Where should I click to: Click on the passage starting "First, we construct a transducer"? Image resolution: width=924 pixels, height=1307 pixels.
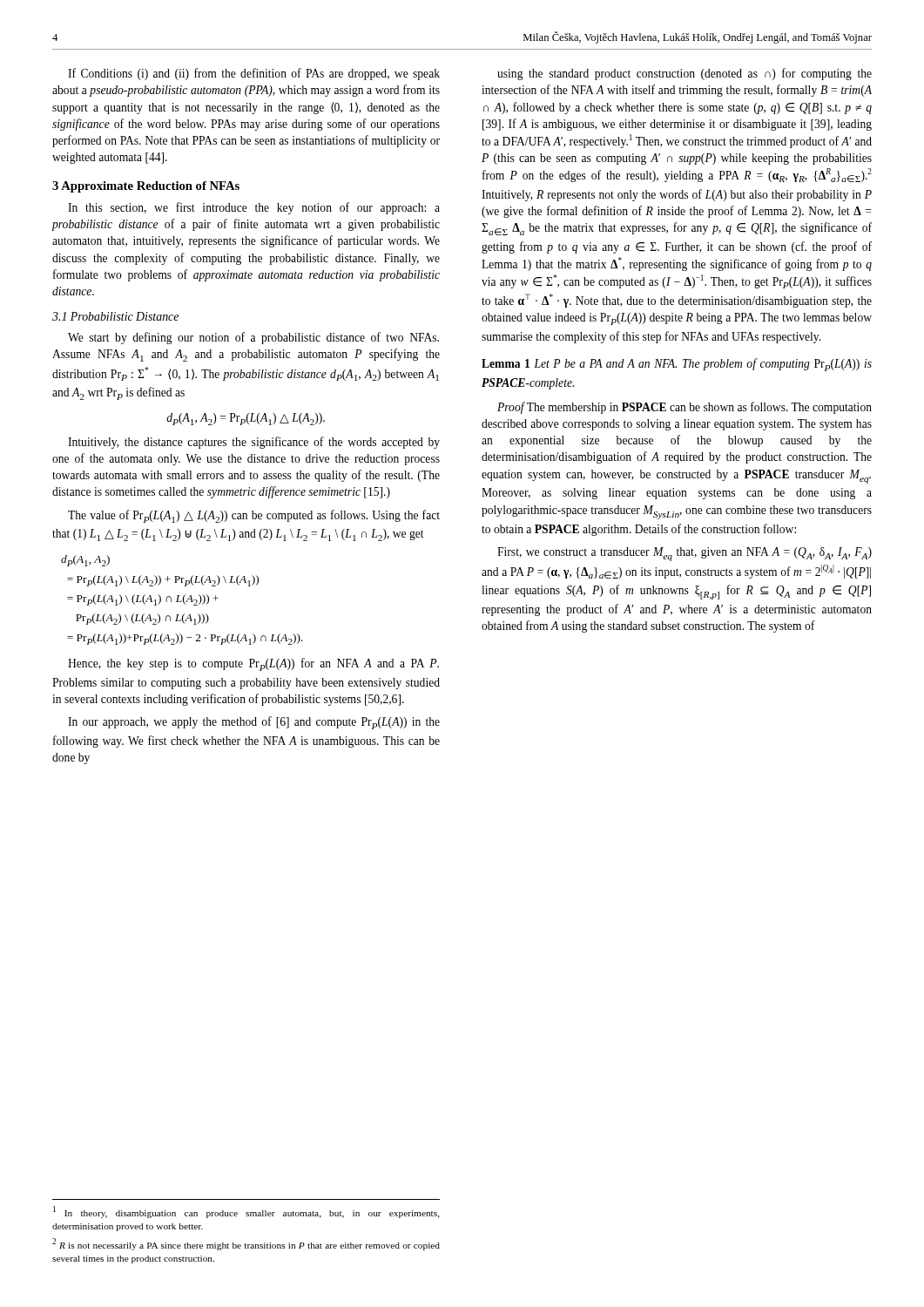677,589
